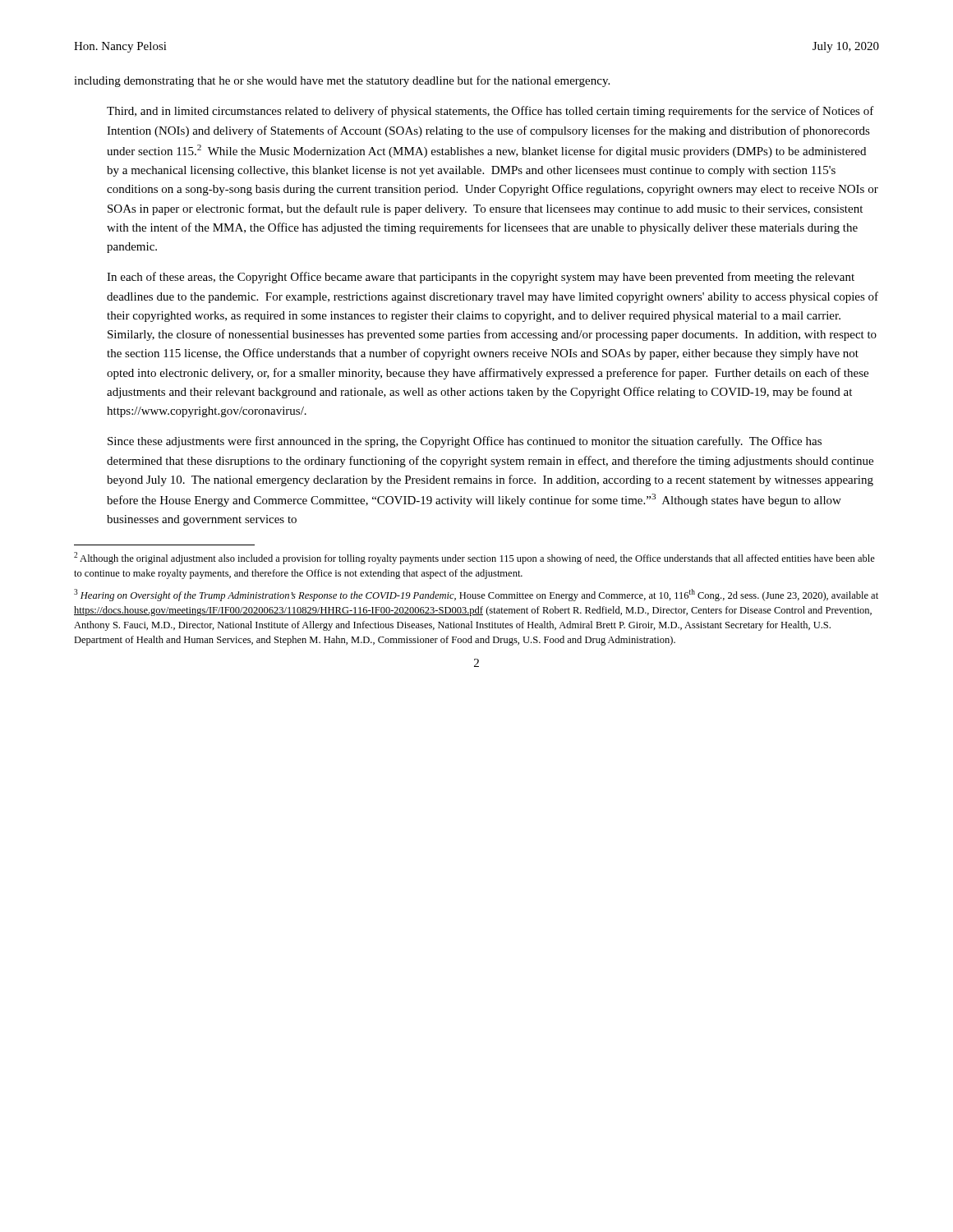This screenshot has width=953, height=1232.
Task: Select the passage starting "2 Although the original adjustment also included a"
Action: tap(474, 565)
